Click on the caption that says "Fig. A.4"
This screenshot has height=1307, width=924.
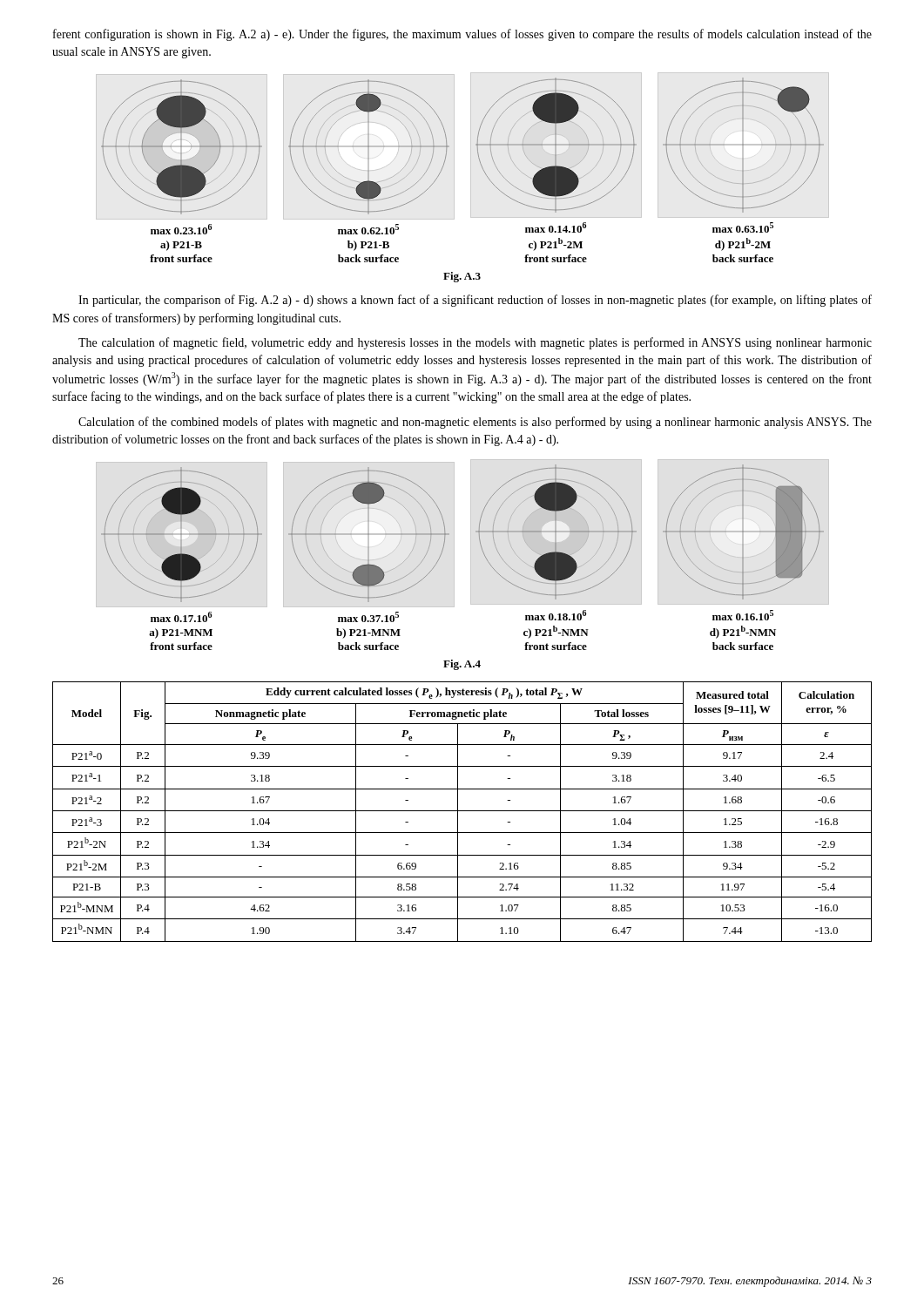coord(462,663)
